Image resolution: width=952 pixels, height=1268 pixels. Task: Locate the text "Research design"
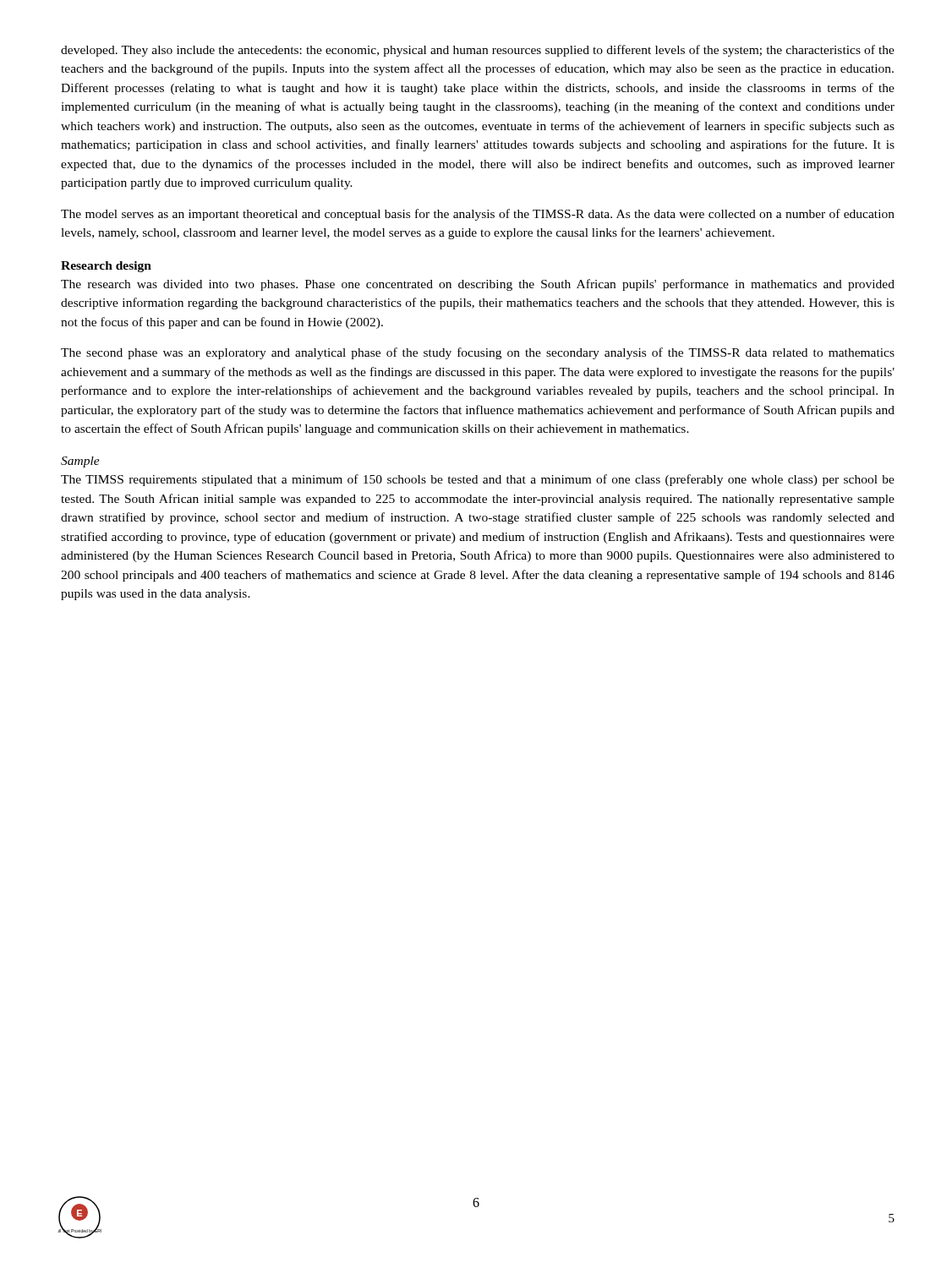click(x=106, y=265)
